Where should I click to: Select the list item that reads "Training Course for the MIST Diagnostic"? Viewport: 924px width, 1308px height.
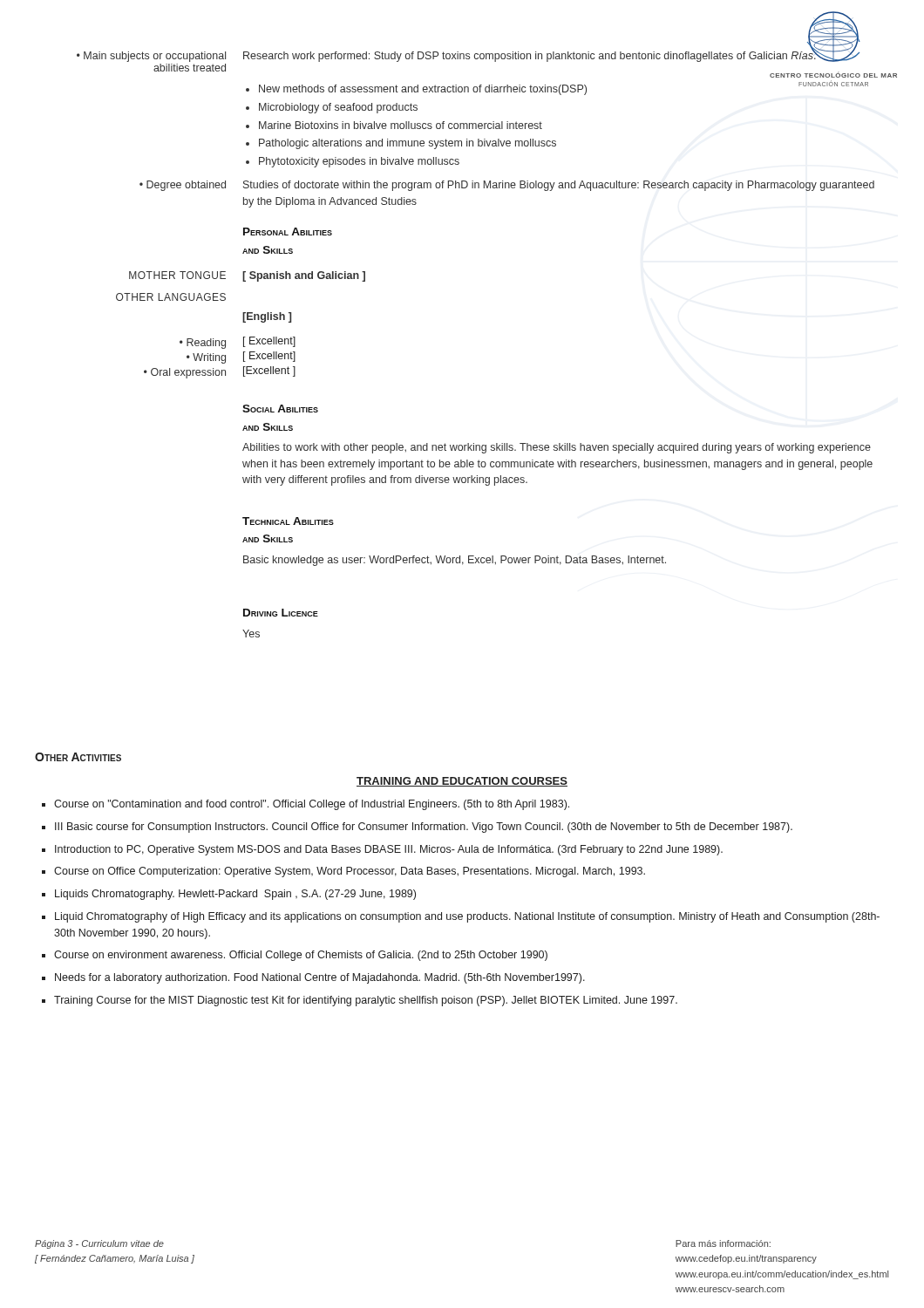coord(366,1000)
